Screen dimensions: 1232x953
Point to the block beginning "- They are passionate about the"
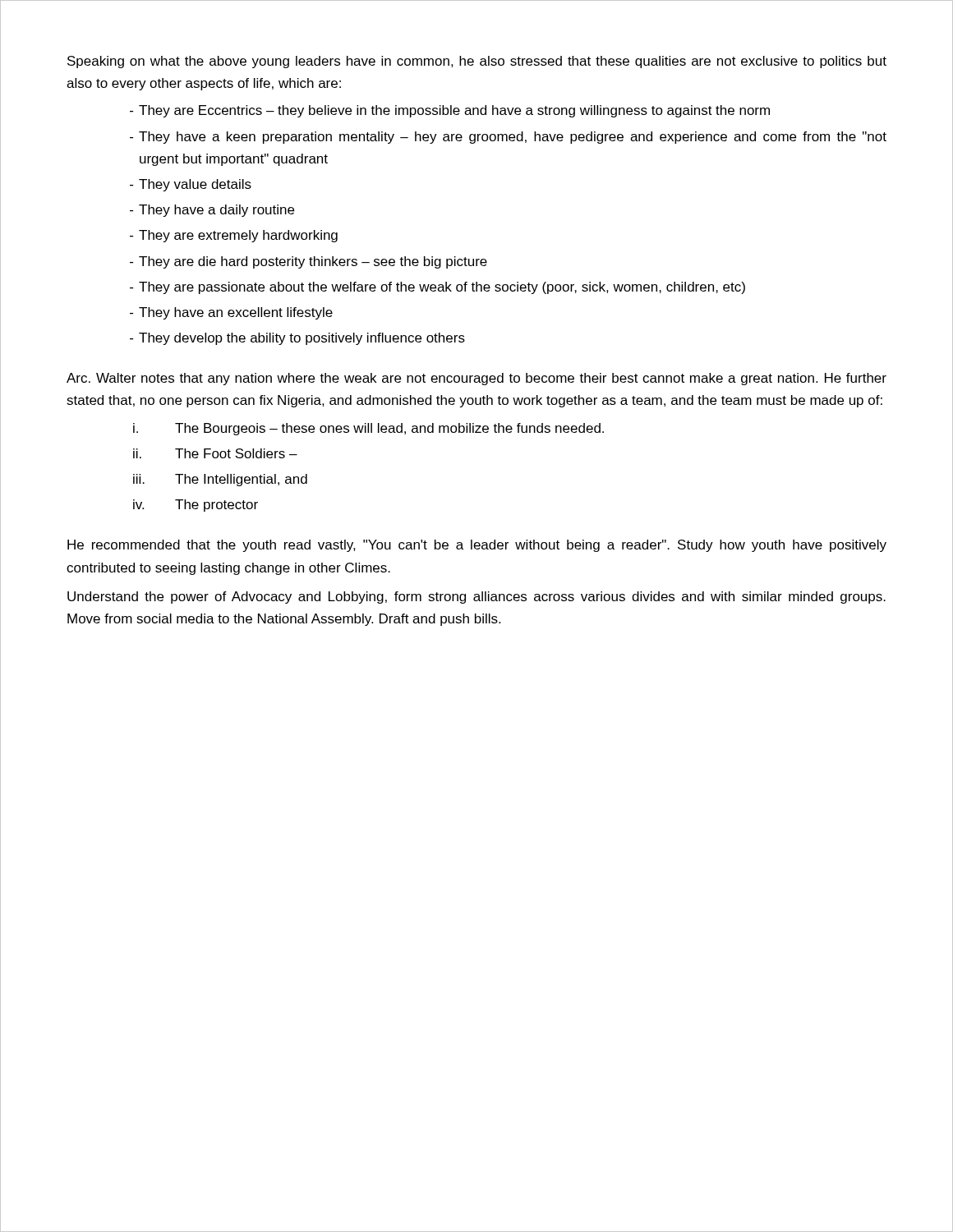501,287
